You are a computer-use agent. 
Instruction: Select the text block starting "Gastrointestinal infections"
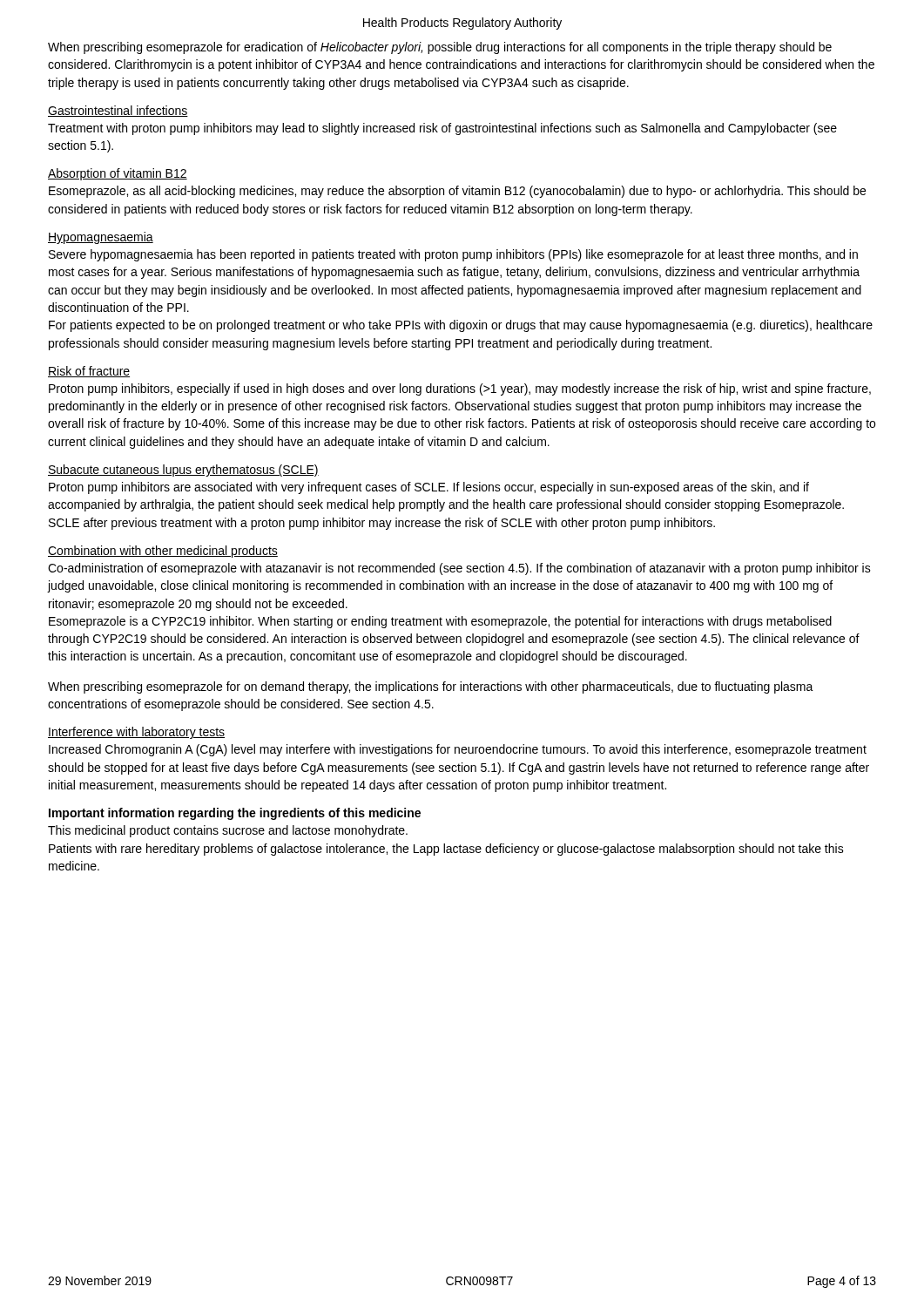click(118, 111)
